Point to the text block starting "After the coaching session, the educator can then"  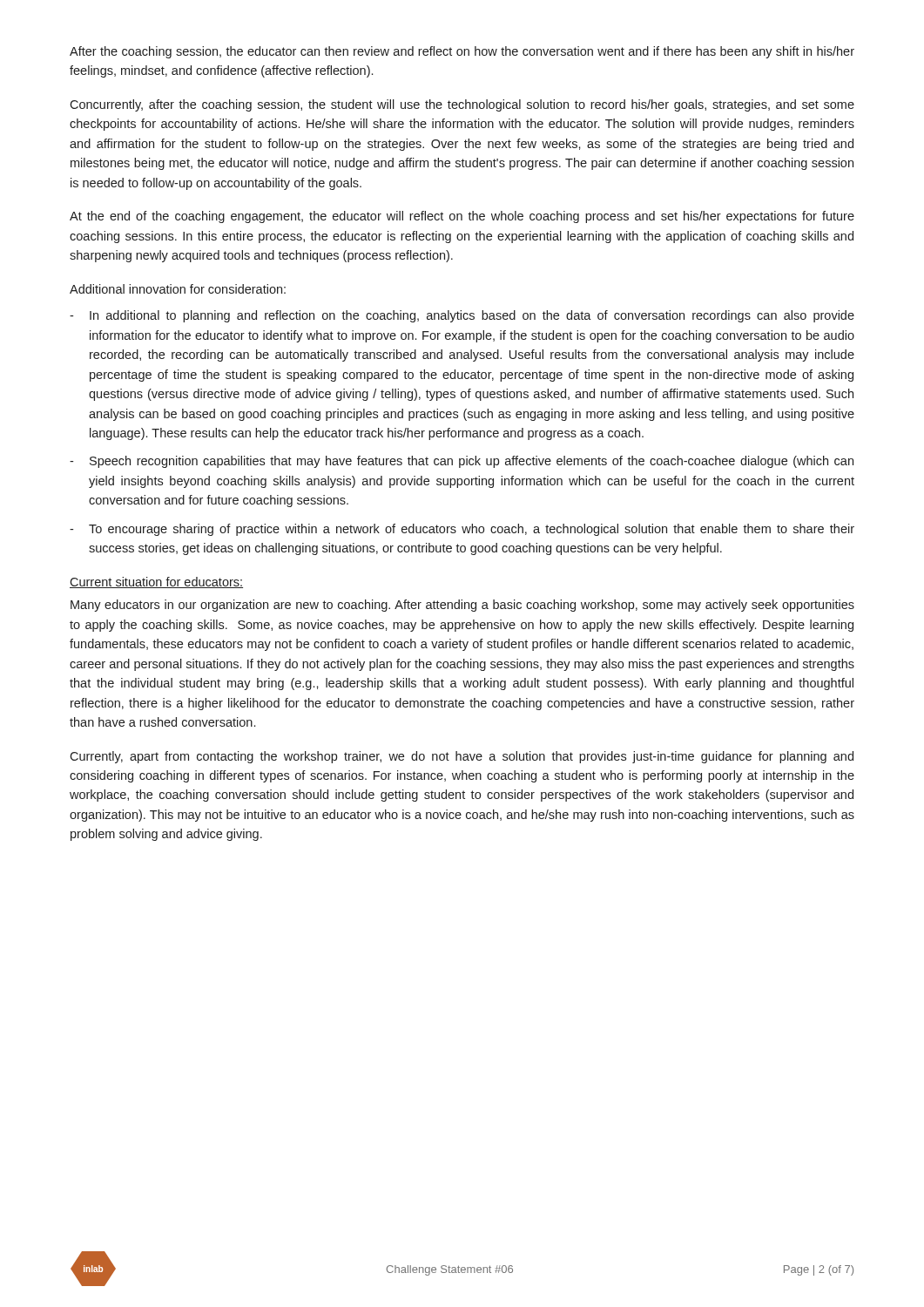(462, 61)
